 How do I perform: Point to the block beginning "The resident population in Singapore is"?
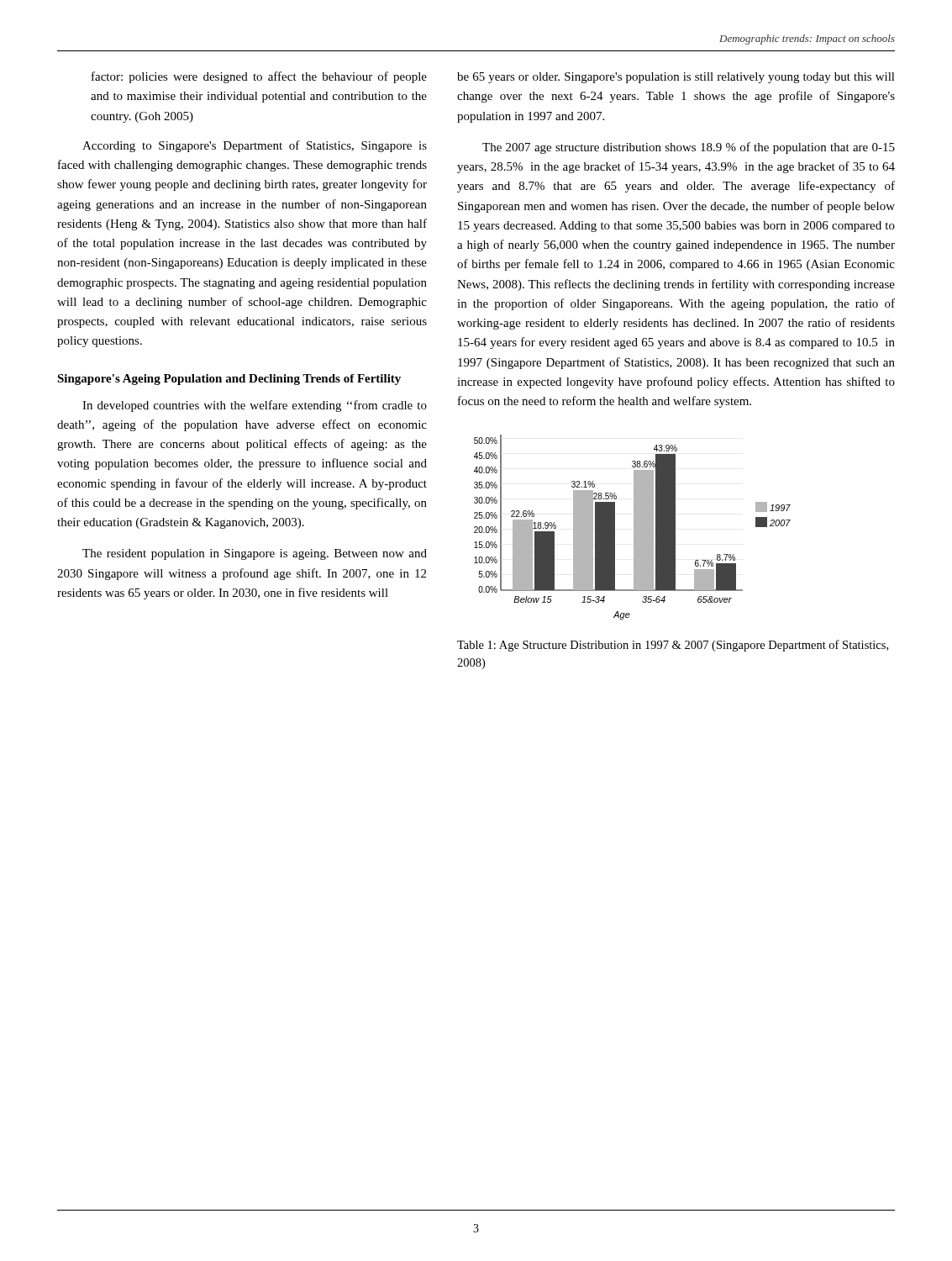242,573
